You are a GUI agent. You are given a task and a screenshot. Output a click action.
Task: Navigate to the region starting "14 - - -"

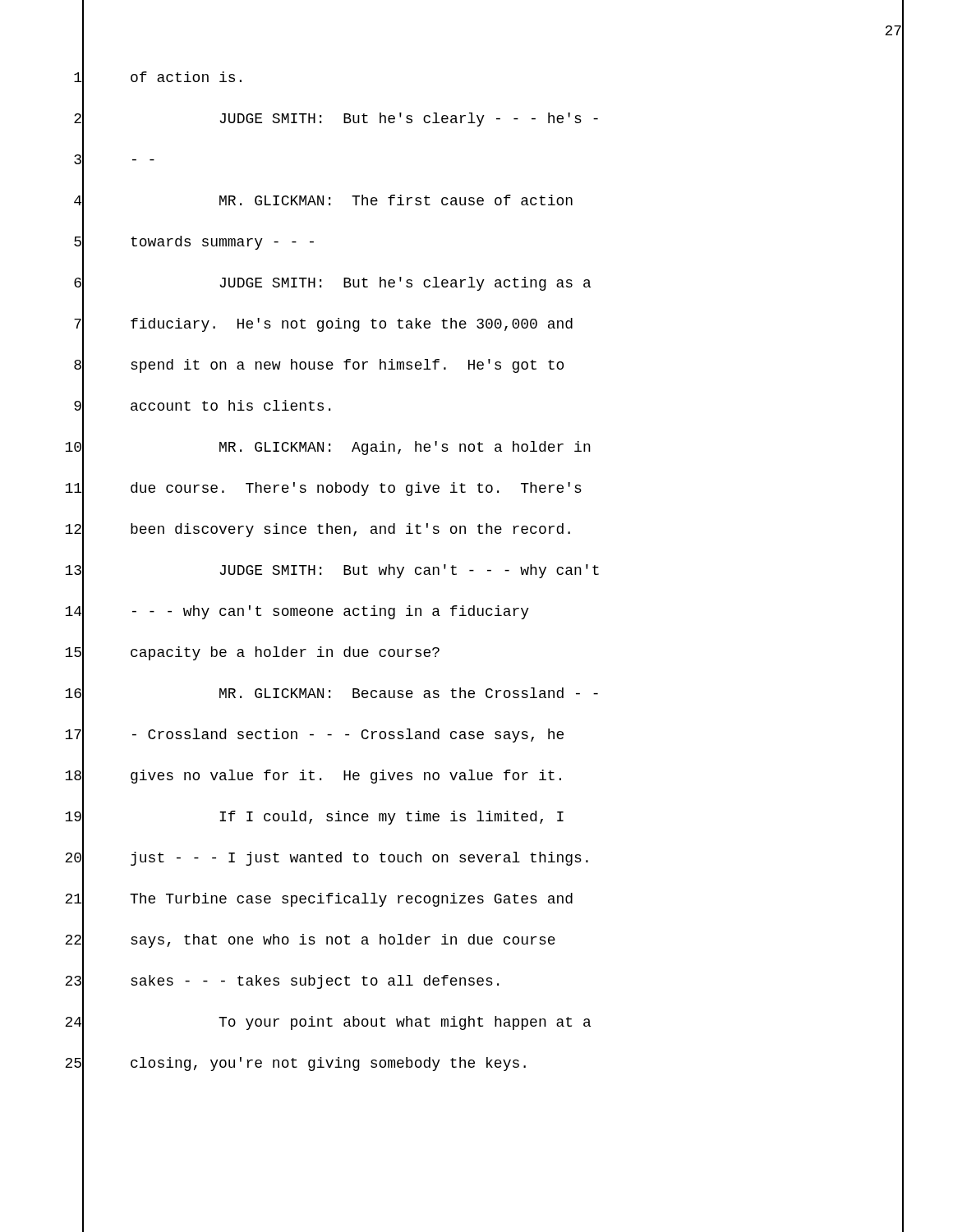[476, 612]
